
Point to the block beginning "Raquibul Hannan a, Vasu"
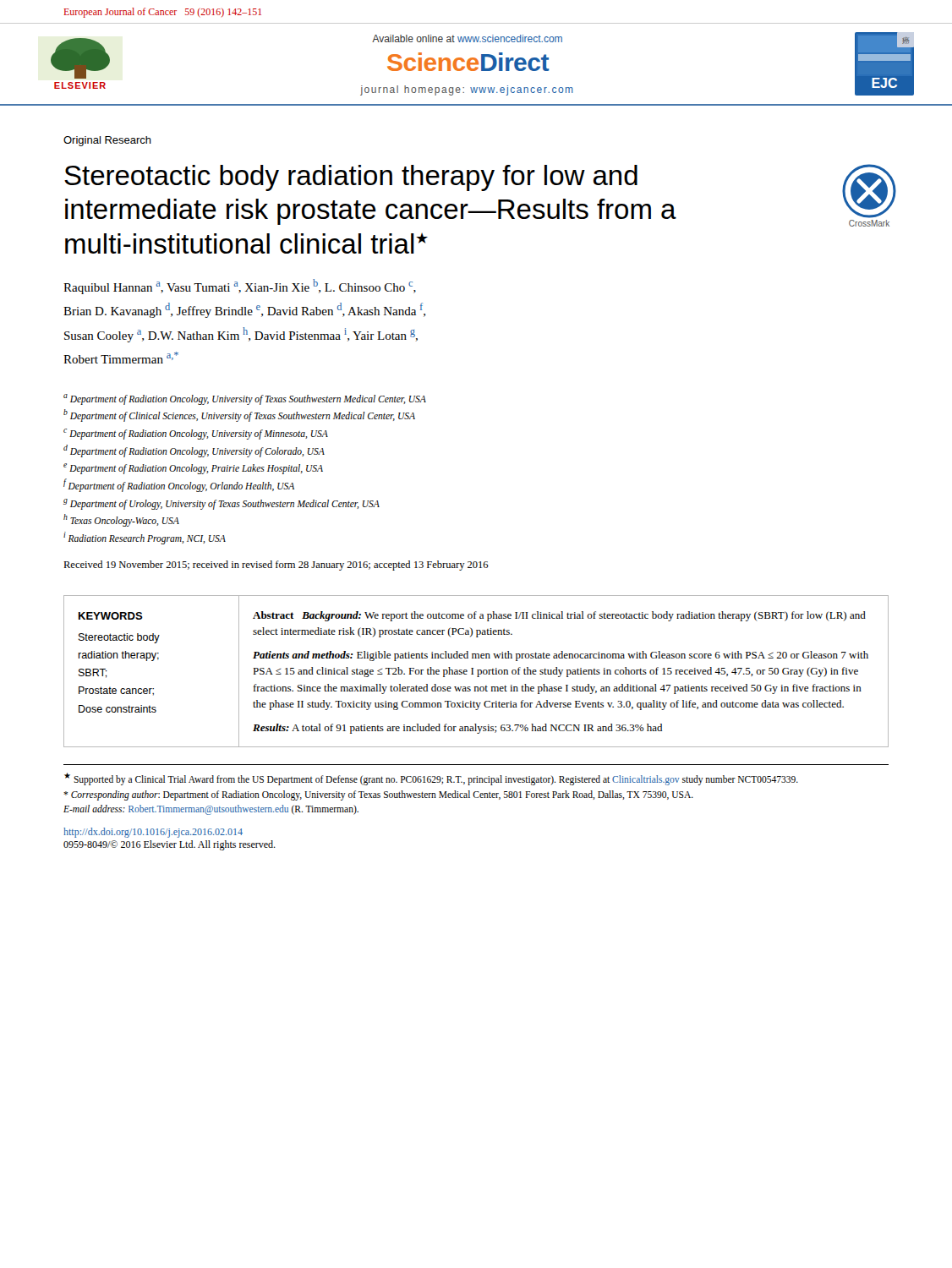(x=245, y=322)
